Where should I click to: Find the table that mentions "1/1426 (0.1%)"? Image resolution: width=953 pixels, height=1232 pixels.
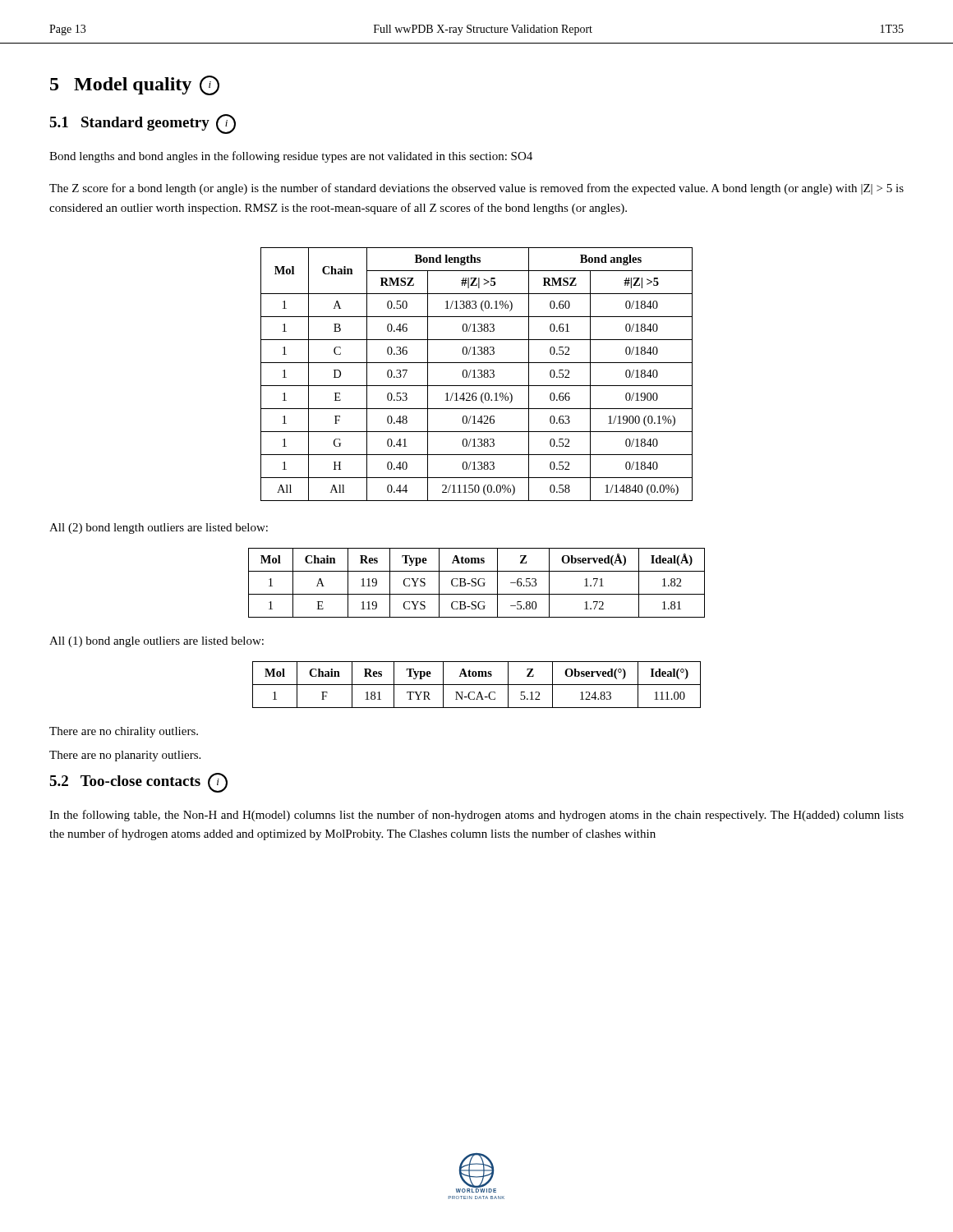click(476, 376)
